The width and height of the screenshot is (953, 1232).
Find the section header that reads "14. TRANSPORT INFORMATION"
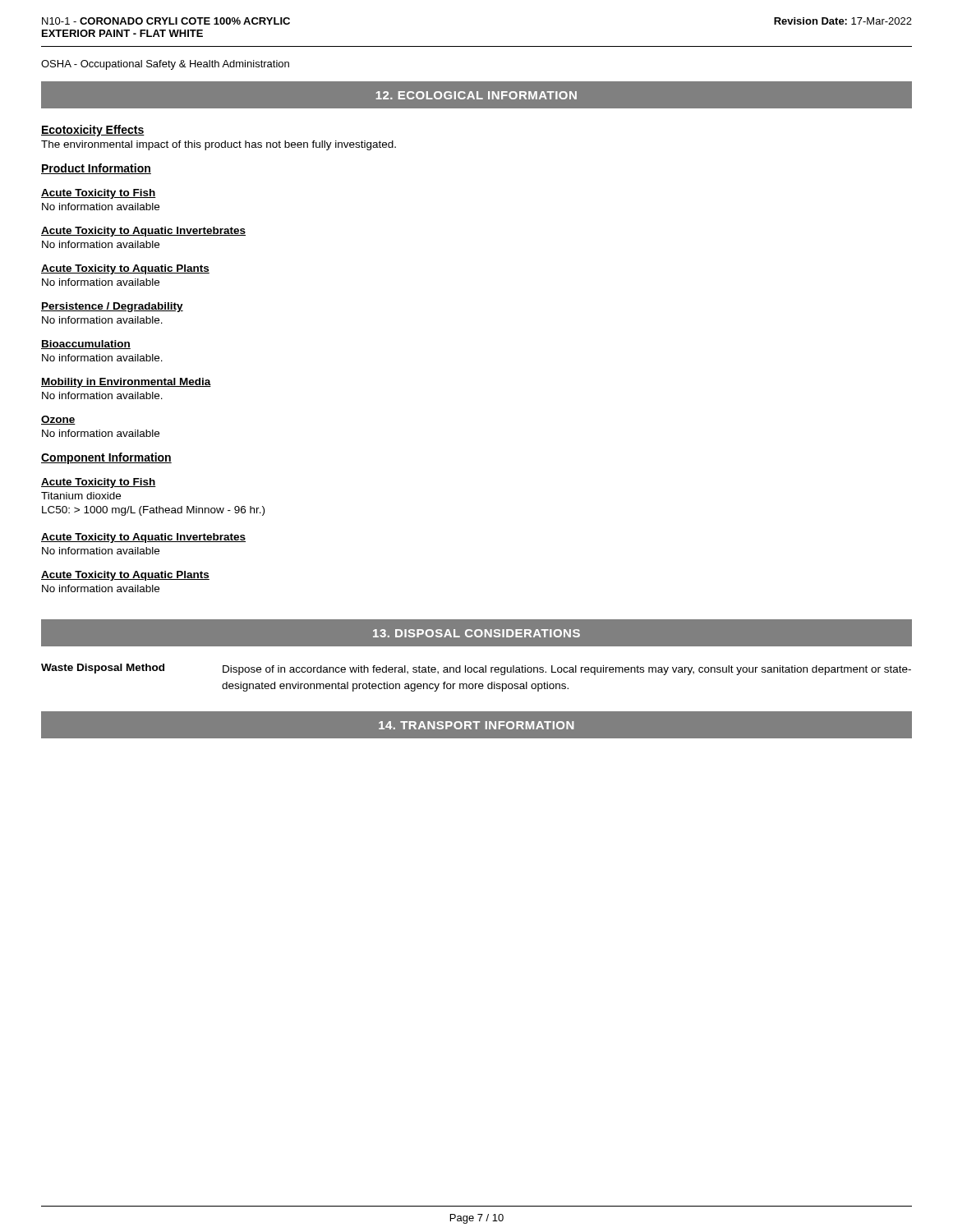[x=476, y=724]
